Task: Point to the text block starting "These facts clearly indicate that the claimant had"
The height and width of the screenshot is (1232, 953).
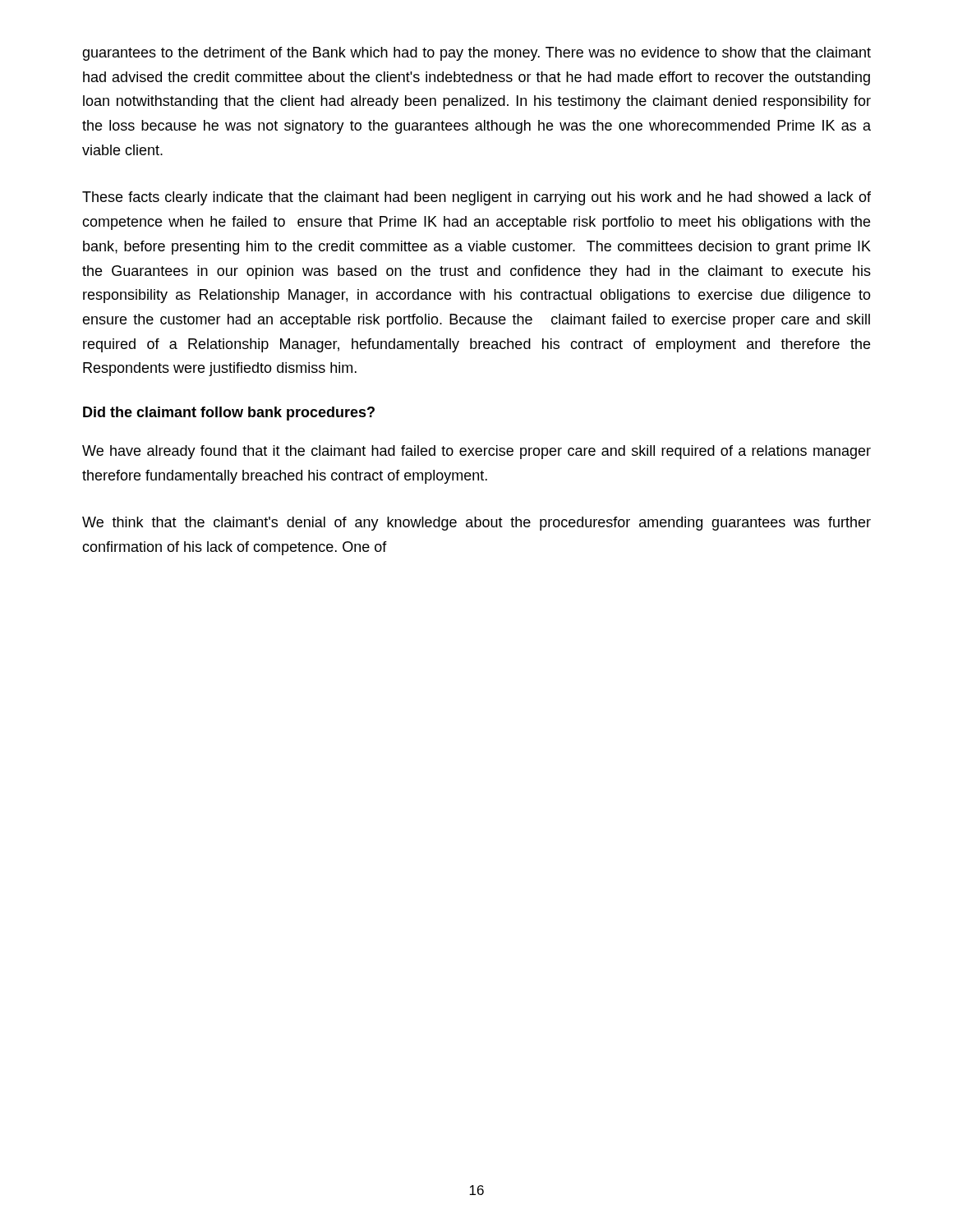Action: pyautogui.click(x=476, y=283)
